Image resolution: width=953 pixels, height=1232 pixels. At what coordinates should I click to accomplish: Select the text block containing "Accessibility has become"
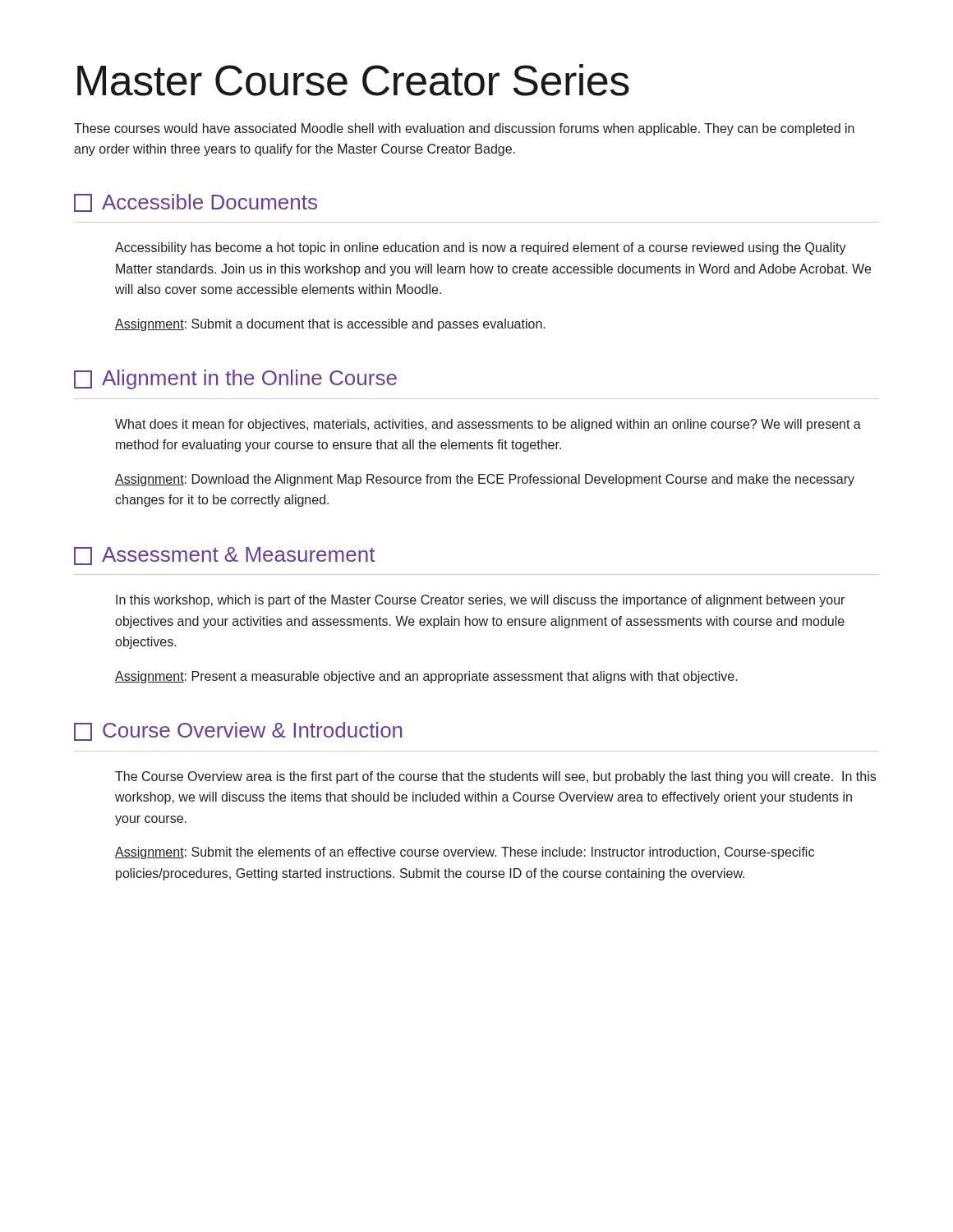(481, 248)
